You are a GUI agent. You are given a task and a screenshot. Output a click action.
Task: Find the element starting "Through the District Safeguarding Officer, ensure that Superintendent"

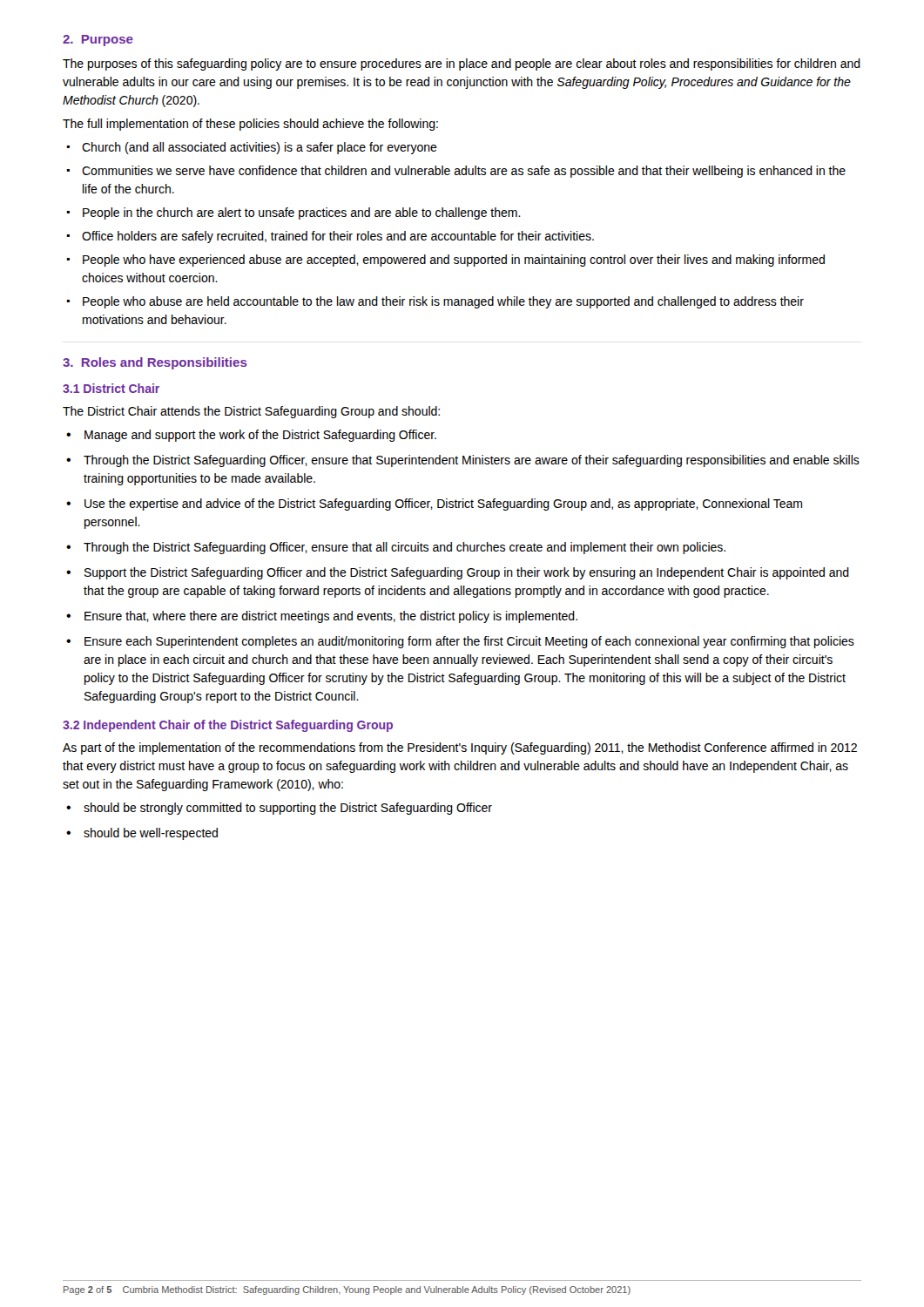[x=472, y=469]
